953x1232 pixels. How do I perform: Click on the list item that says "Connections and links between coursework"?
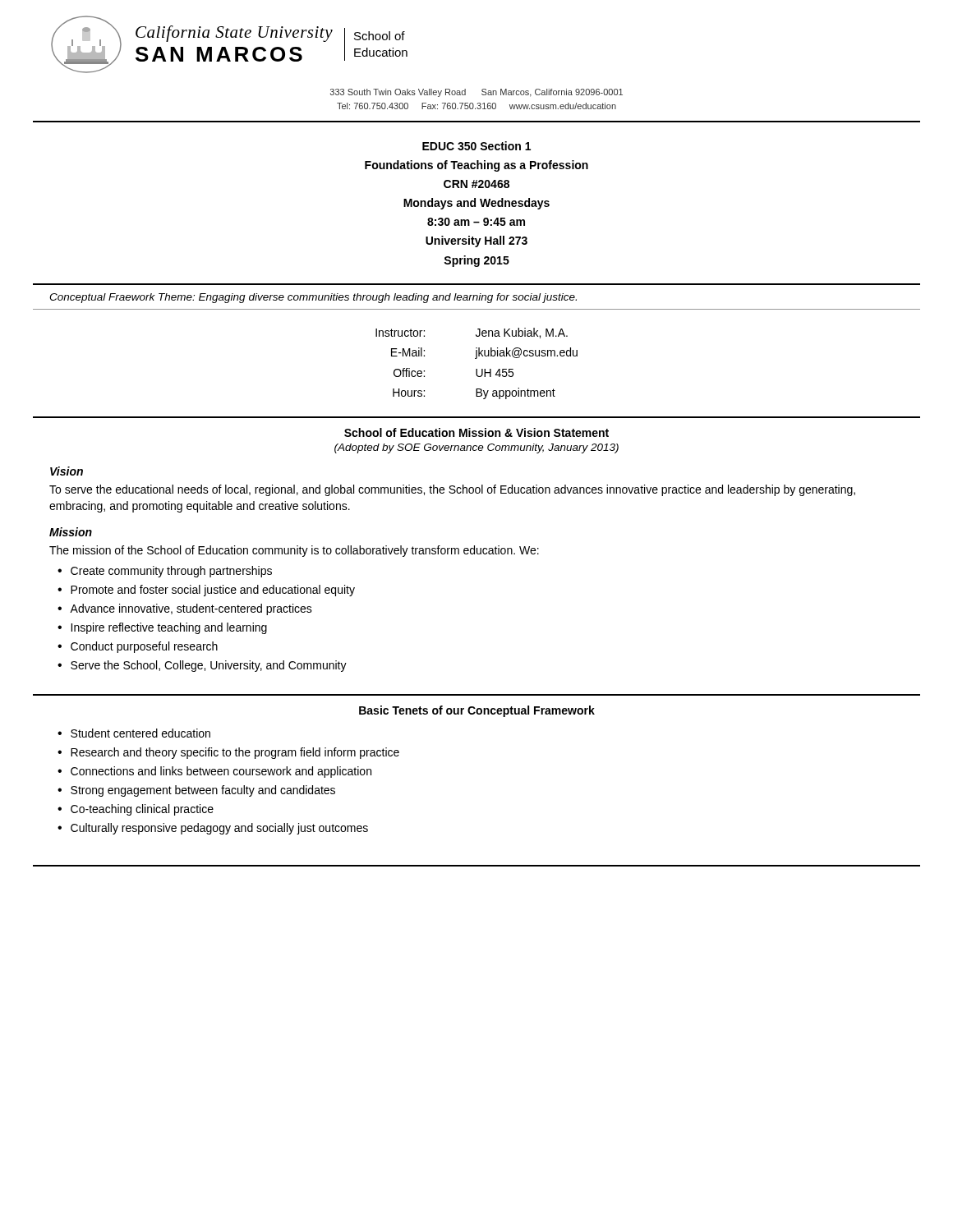[x=221, y=771]
